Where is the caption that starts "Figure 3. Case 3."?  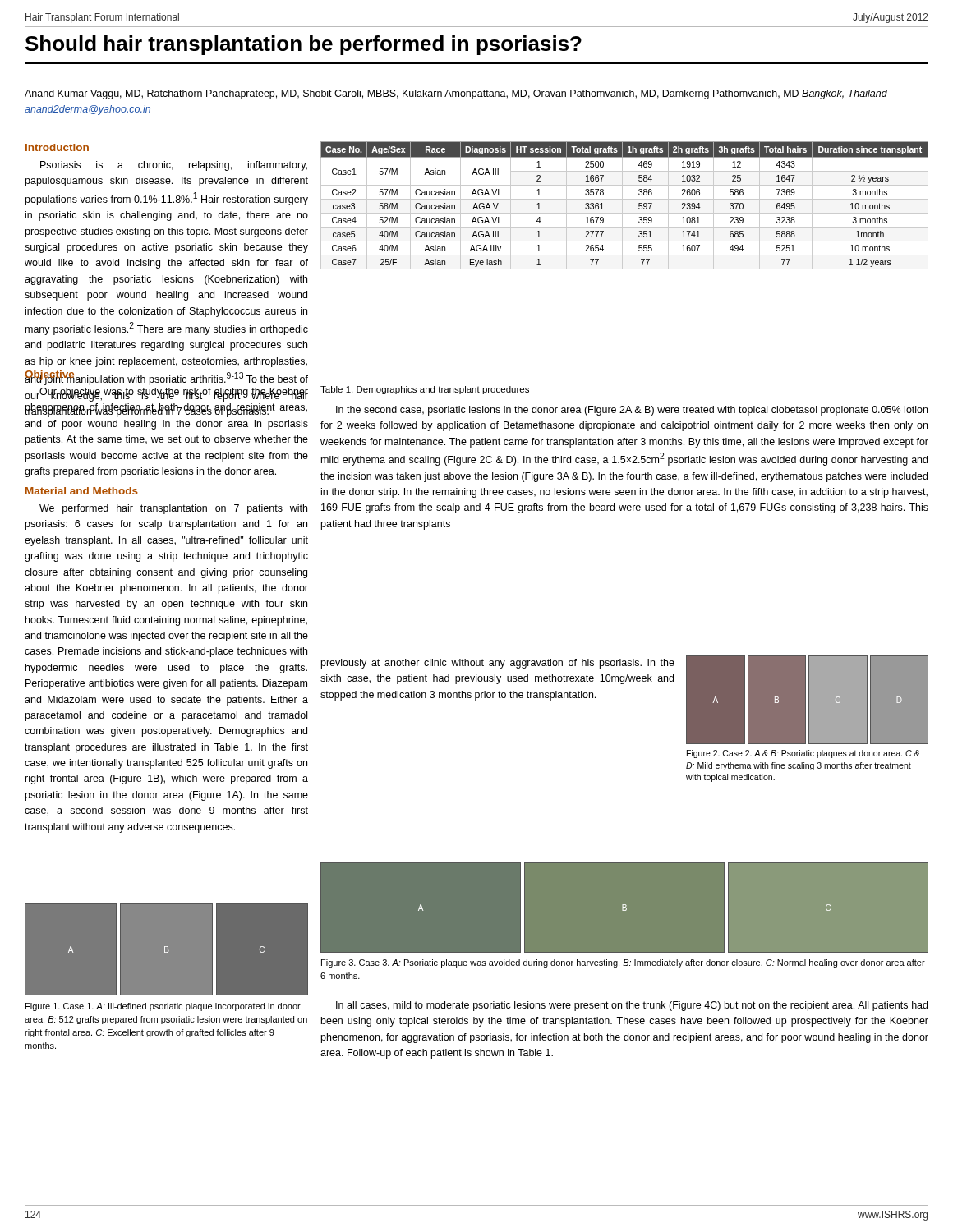tap(623, 969)
